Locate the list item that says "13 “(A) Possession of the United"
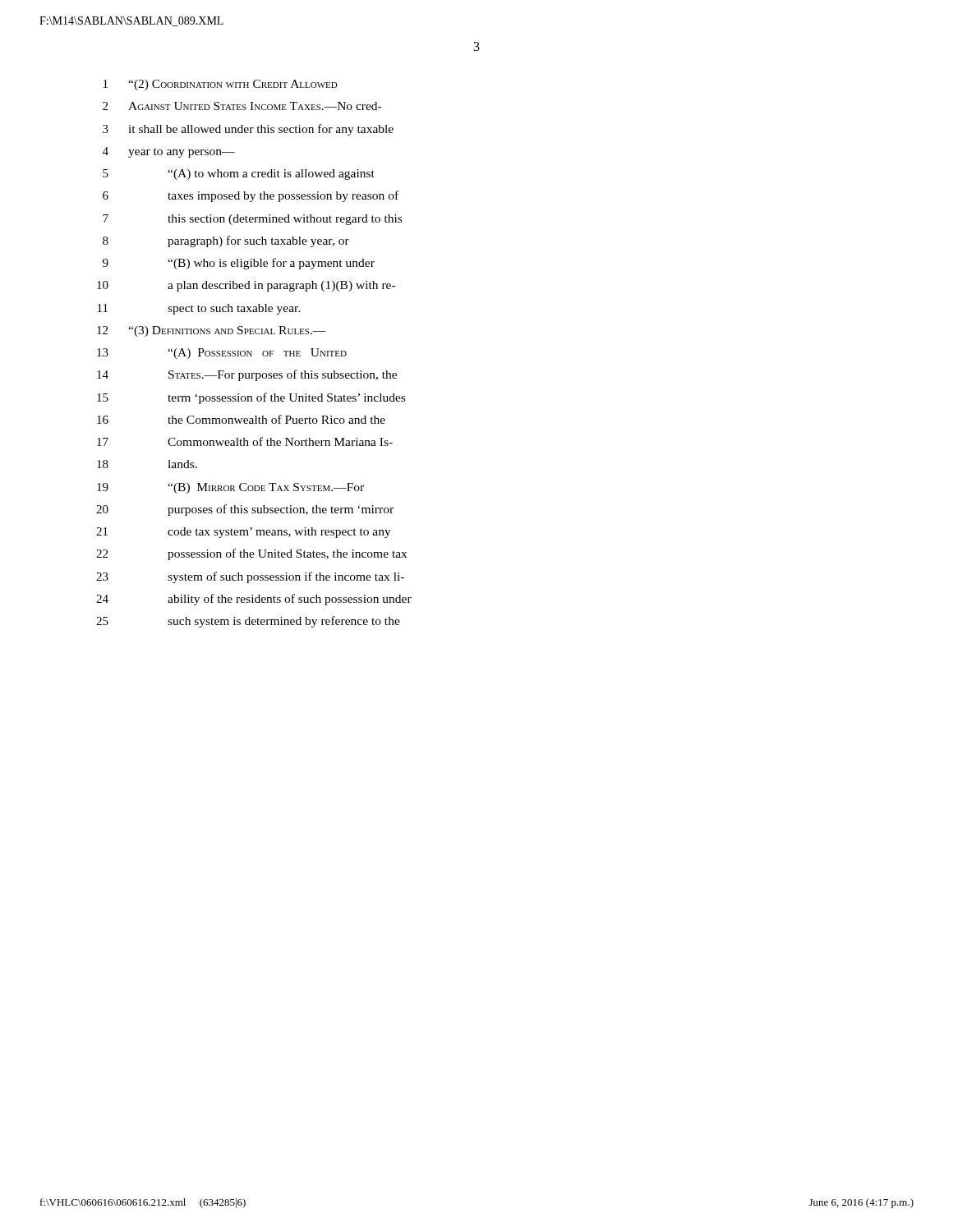 click(222, 354)
